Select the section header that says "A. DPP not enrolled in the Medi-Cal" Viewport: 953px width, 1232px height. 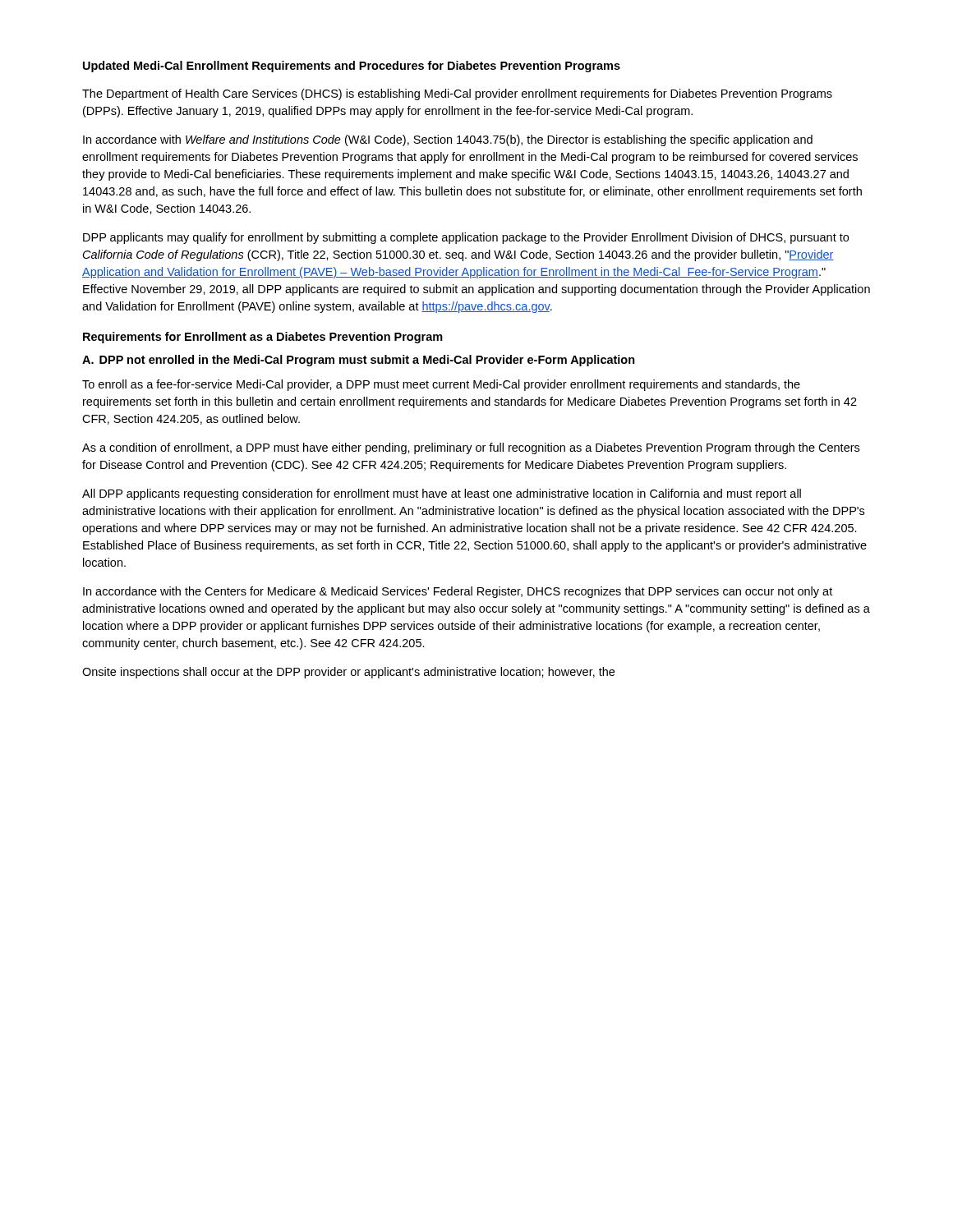click(x=476, y=360)
